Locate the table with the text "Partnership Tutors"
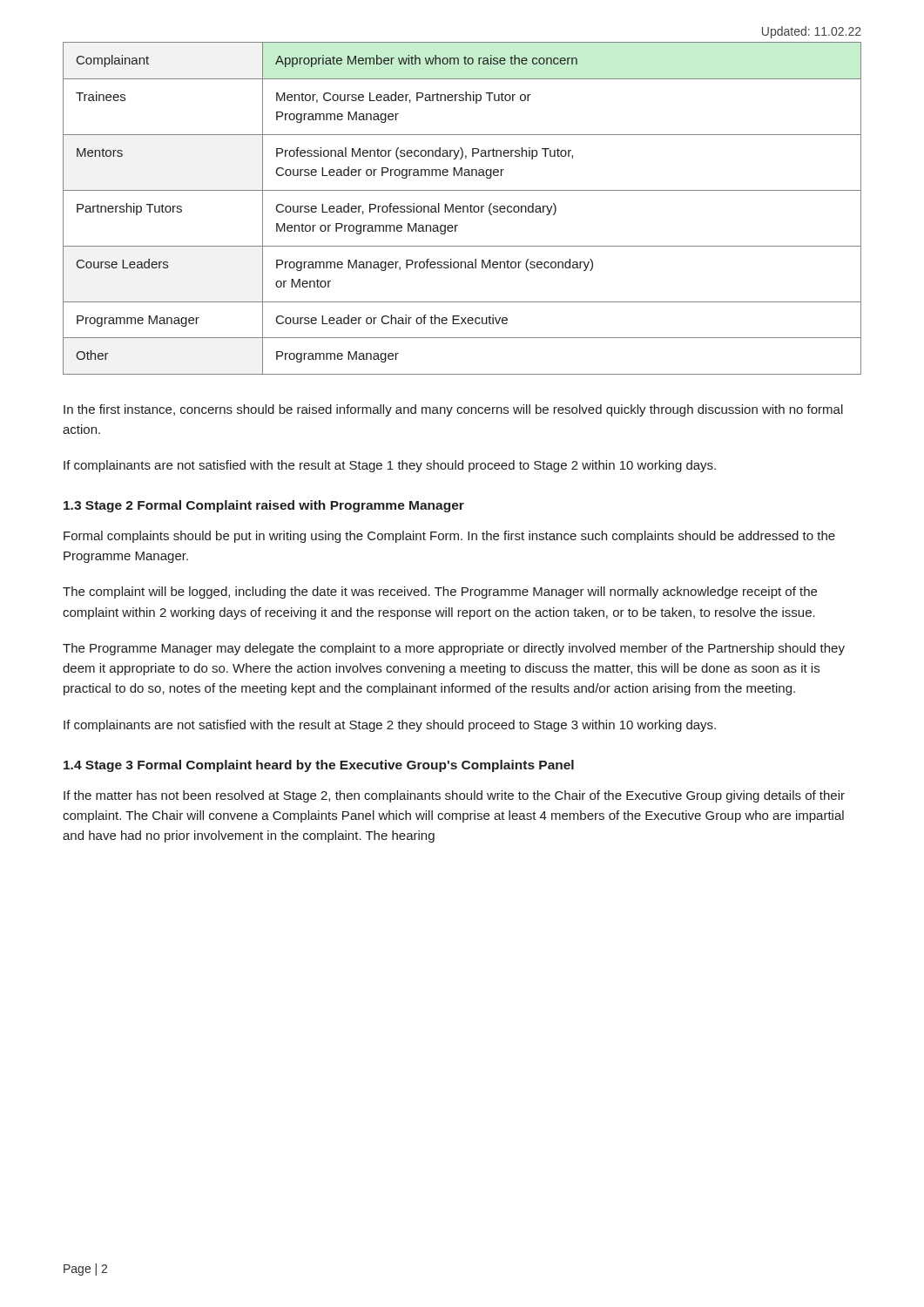 click(x=462, y=208)
